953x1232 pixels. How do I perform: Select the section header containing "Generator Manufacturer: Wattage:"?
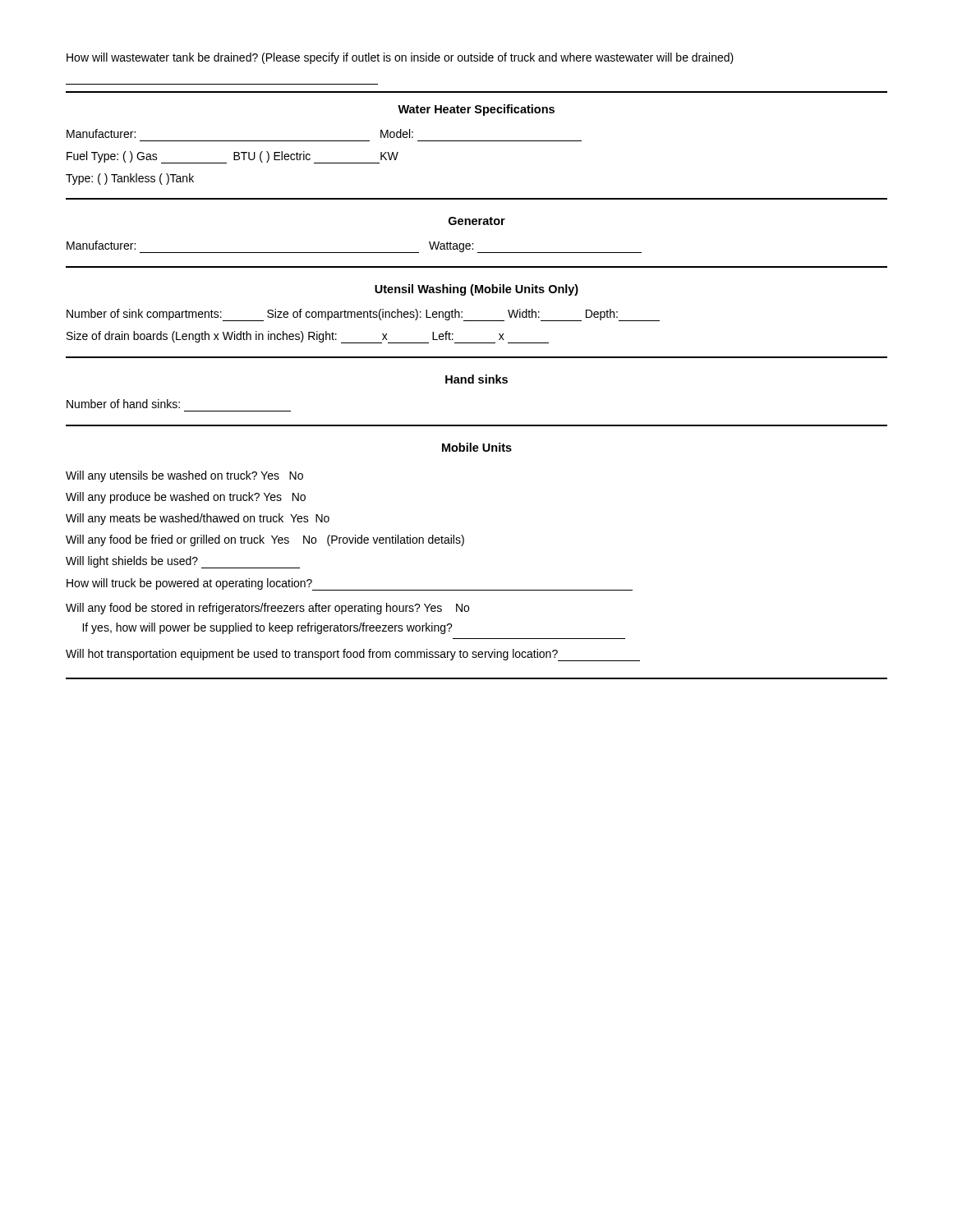(x=476, y=234)
